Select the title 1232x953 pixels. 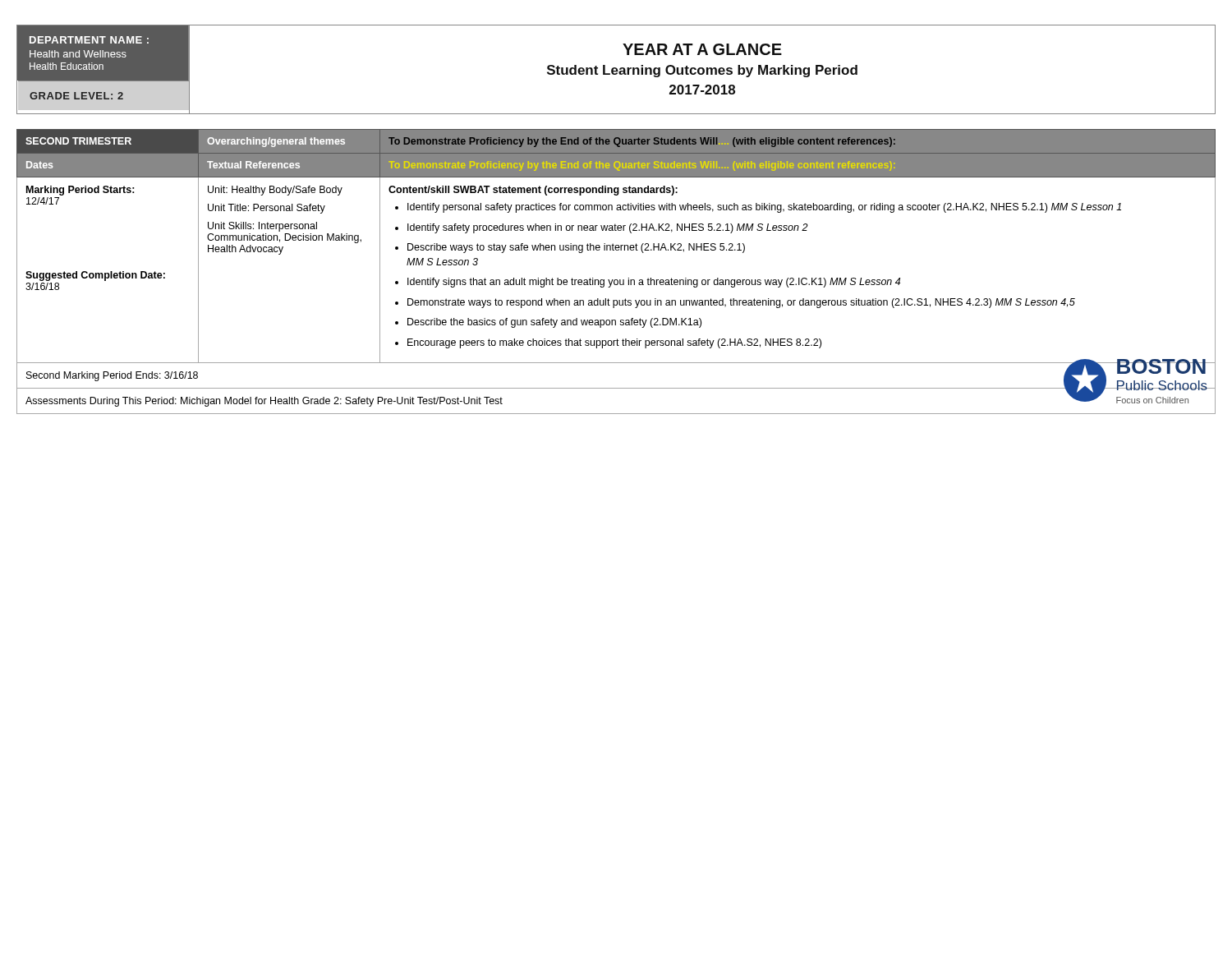[x=702, y=69]
